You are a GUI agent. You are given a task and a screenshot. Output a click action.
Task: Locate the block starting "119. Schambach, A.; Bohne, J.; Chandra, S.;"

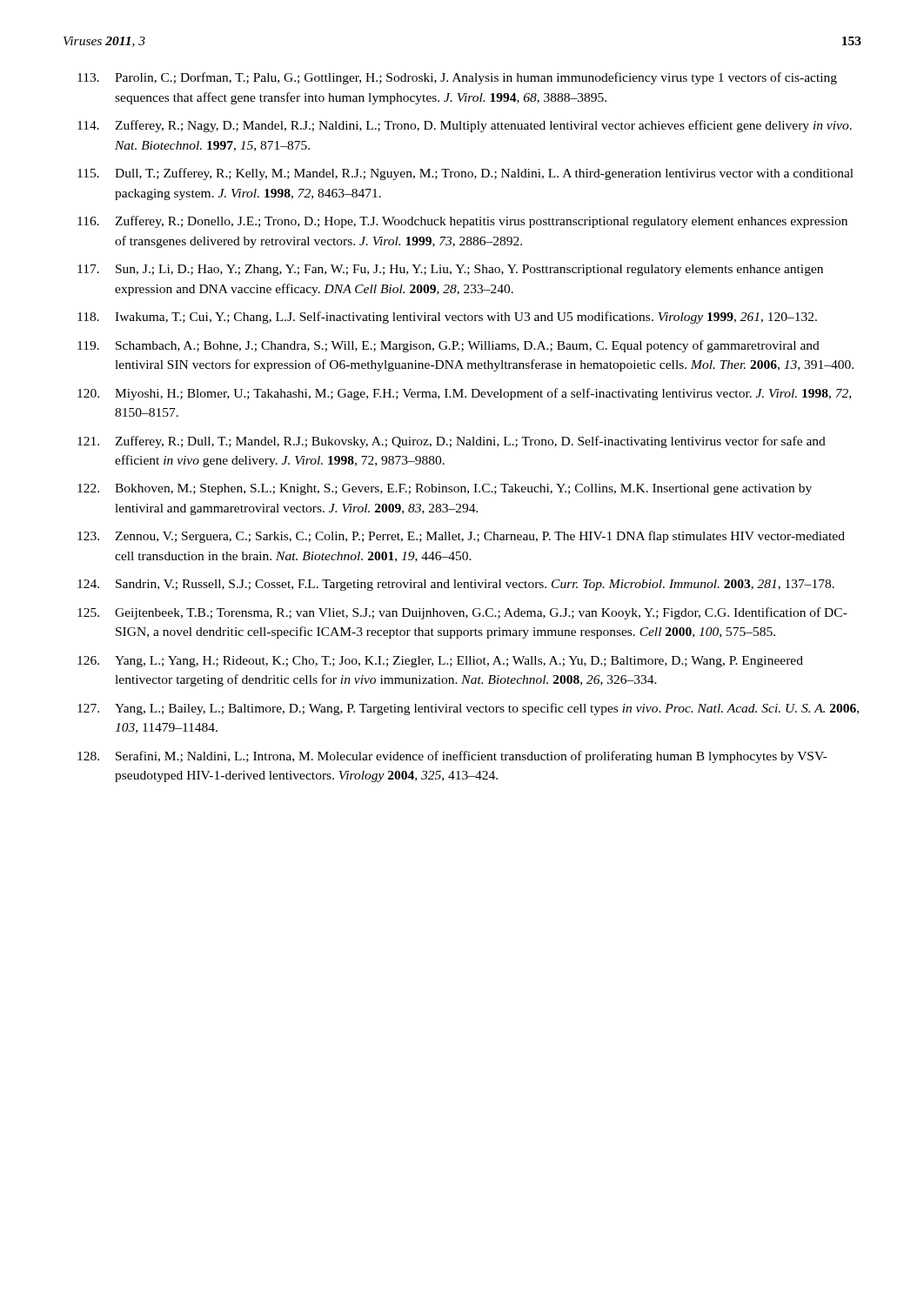pyautogui.click(x=469, y=355)
